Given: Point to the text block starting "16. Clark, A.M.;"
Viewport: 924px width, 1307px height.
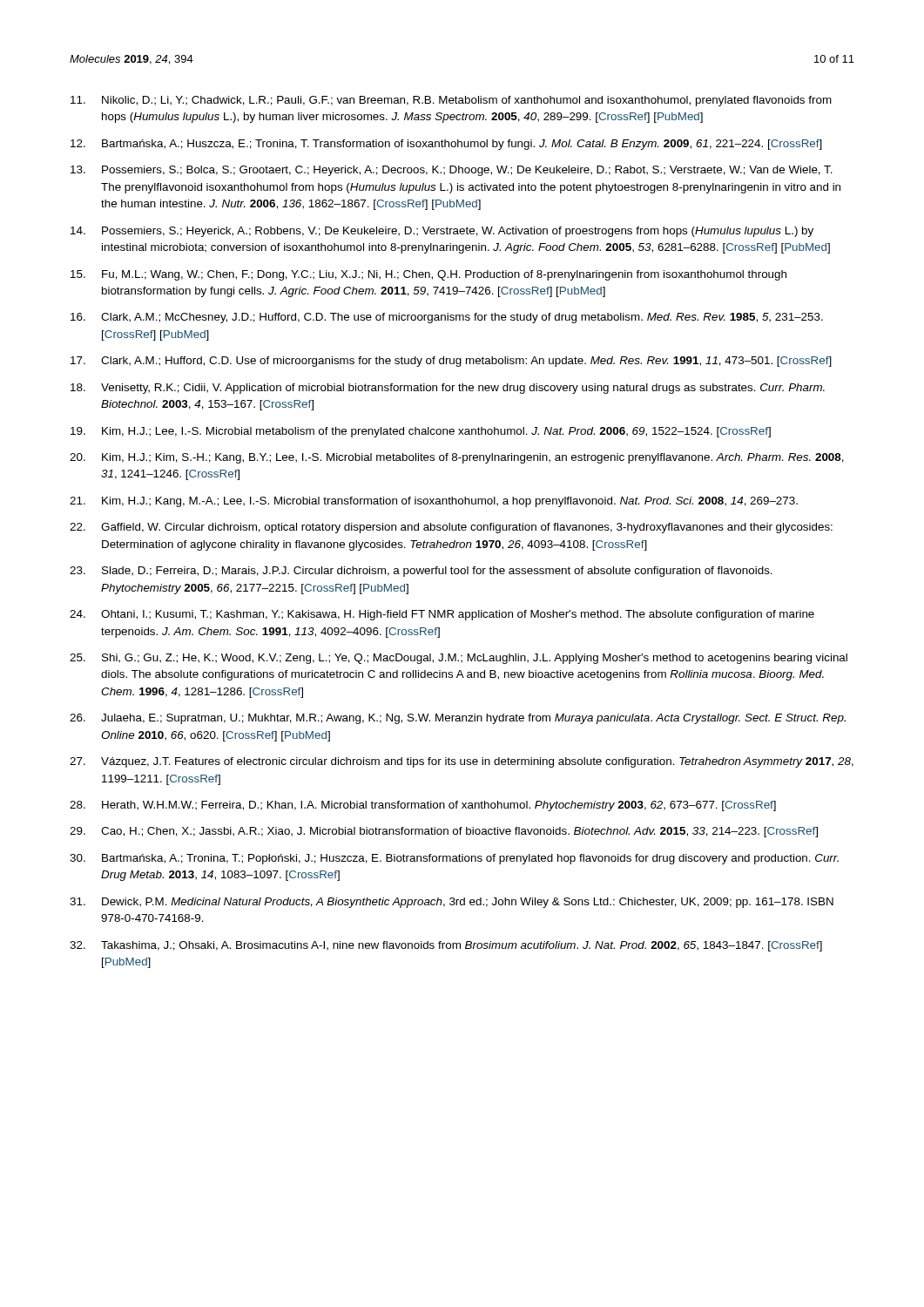Looking at the screenshot, I should click(x=462, y=326).
